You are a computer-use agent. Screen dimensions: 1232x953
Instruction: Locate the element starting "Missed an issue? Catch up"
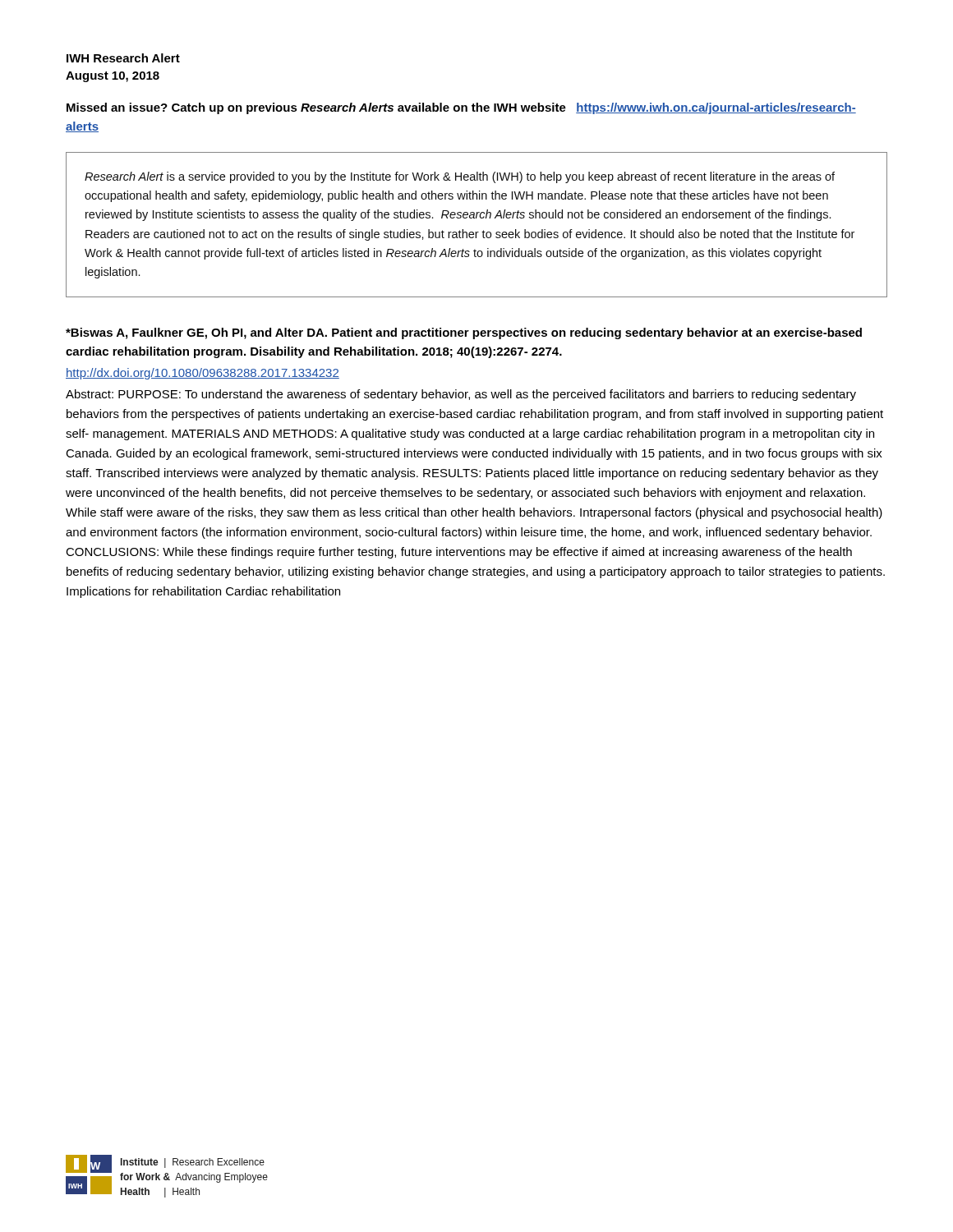(461, 116)
